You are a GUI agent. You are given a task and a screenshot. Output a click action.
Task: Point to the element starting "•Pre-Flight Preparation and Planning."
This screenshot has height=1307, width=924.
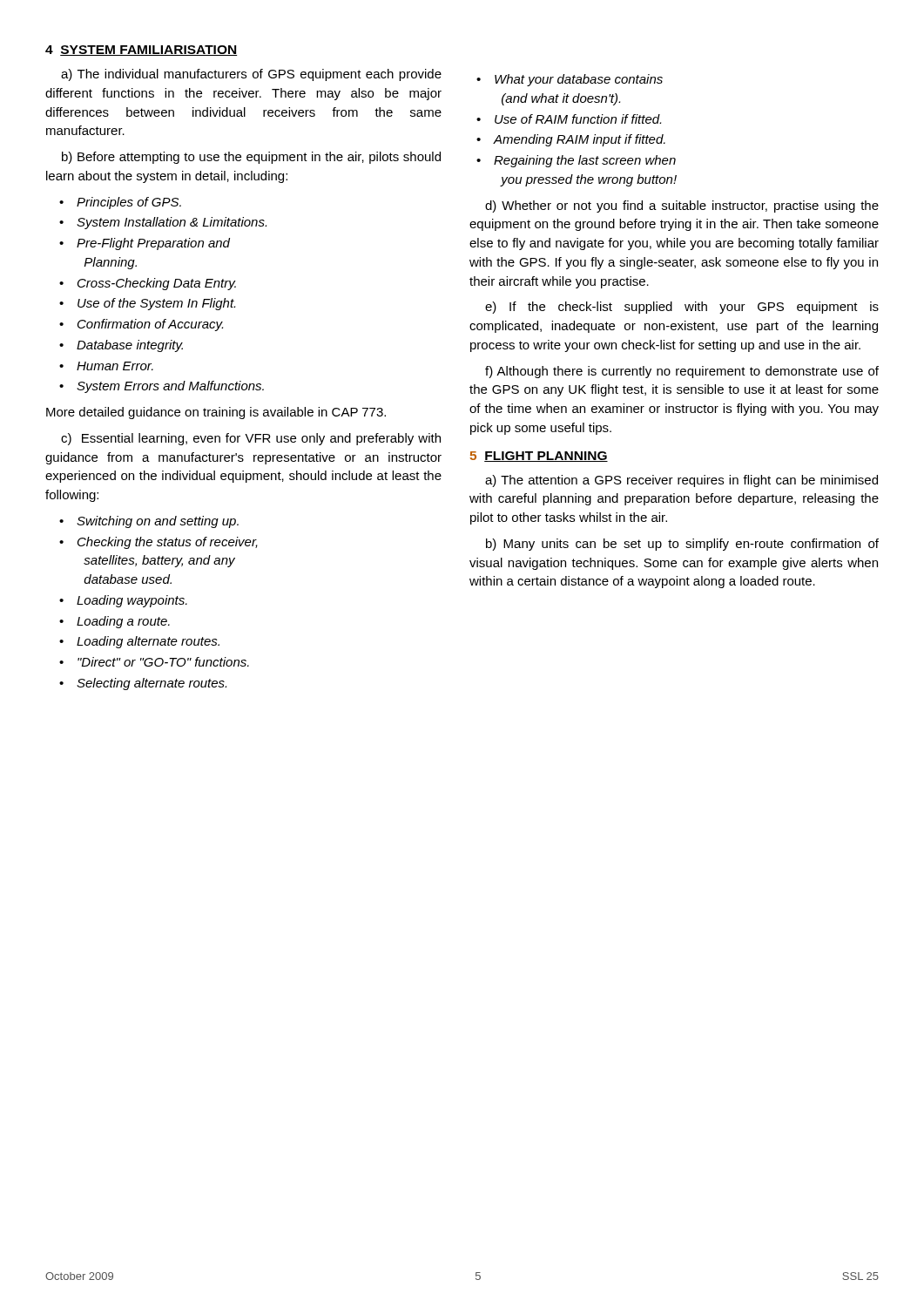(x=145, y=244)
